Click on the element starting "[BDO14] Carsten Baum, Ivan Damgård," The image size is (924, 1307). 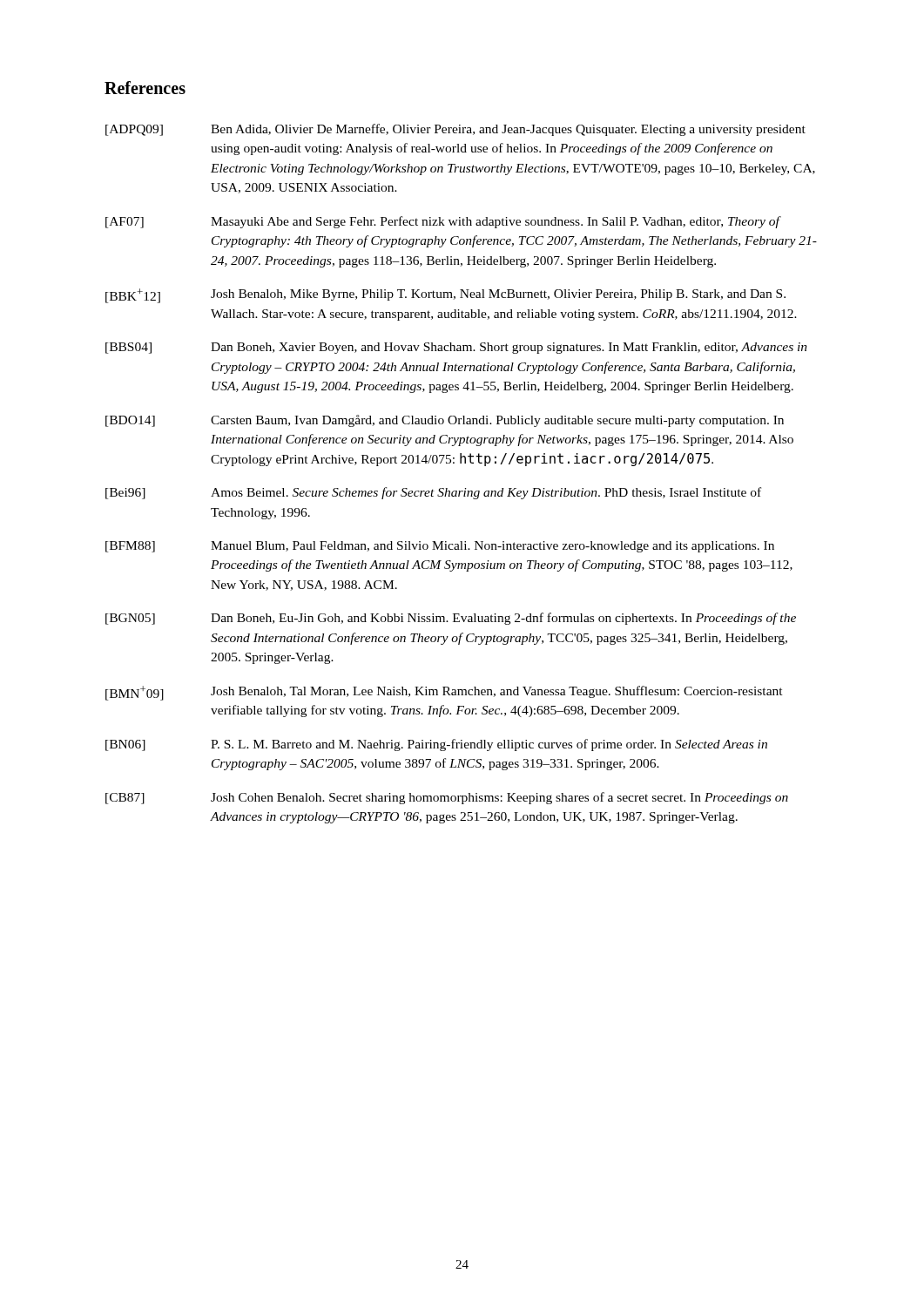(462, 439)
